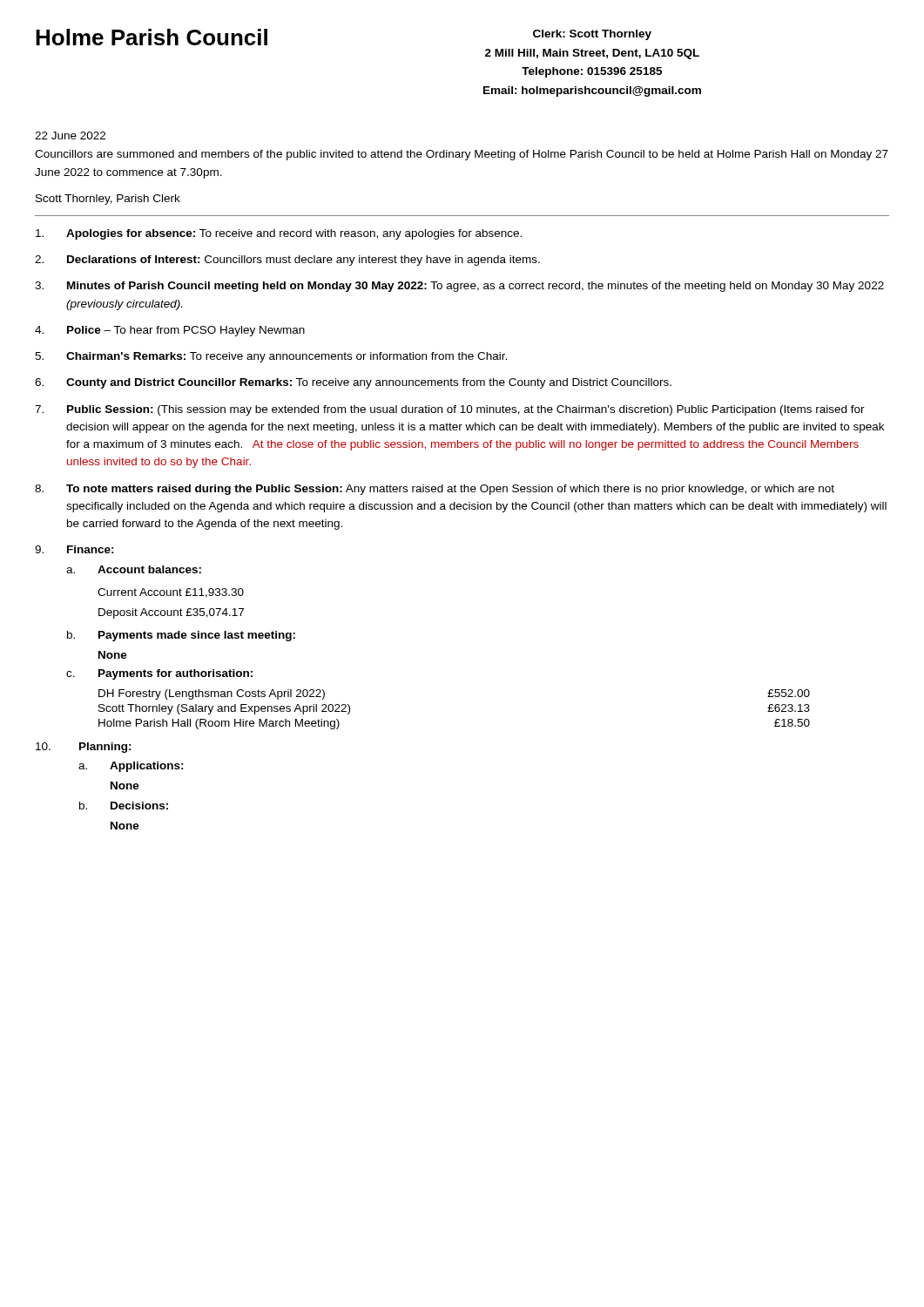This screenshot has width=924, height=1307.
Task: Locate the block of text that opens with "2. Declarations of Interest: Councillors"
Action: (462, 260)
